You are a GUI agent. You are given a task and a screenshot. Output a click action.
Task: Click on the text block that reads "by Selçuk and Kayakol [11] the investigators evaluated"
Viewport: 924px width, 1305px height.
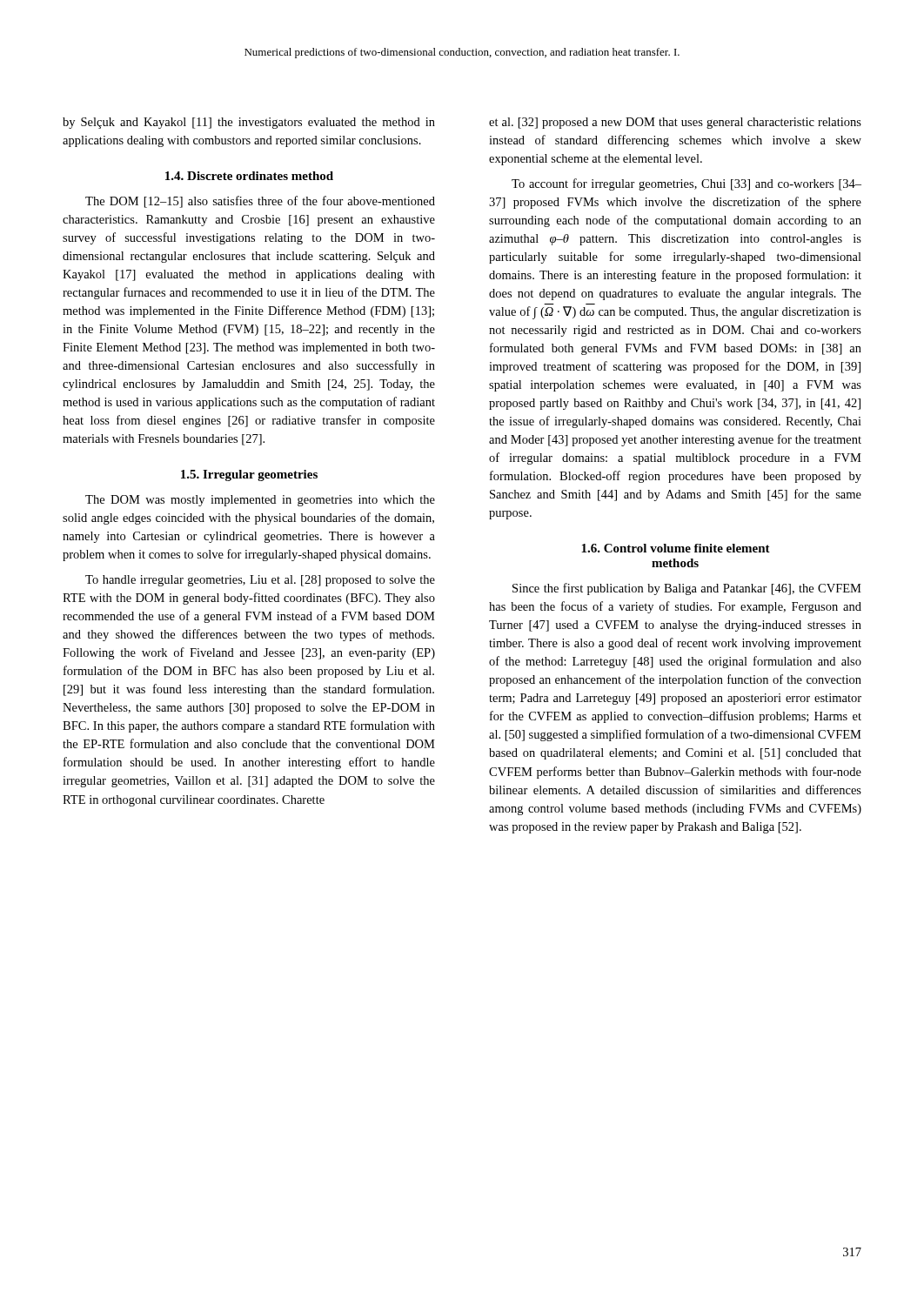pos(249,131)
